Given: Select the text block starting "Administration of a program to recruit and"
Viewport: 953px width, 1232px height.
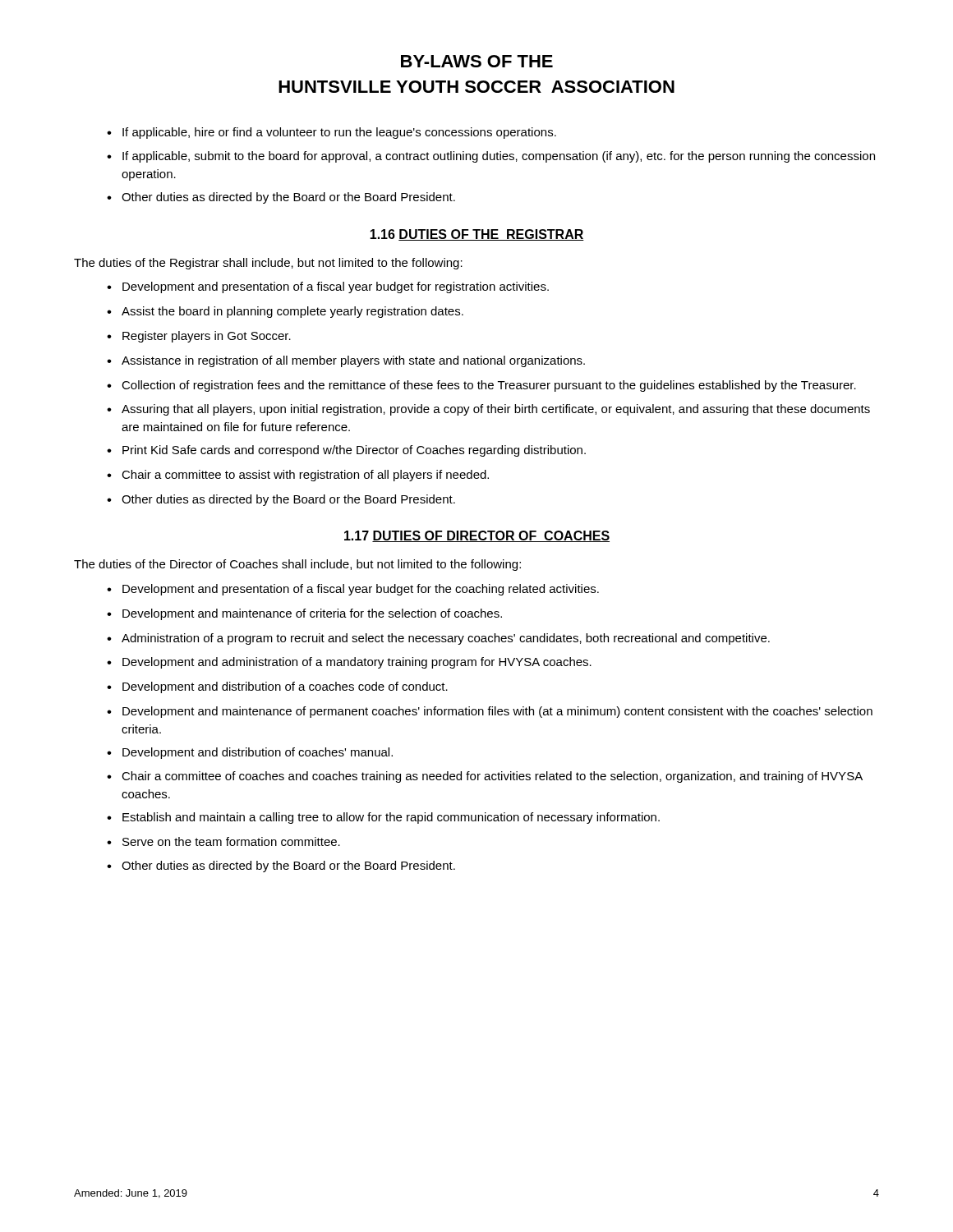Looking at the screenshot, I should (476, 639).
